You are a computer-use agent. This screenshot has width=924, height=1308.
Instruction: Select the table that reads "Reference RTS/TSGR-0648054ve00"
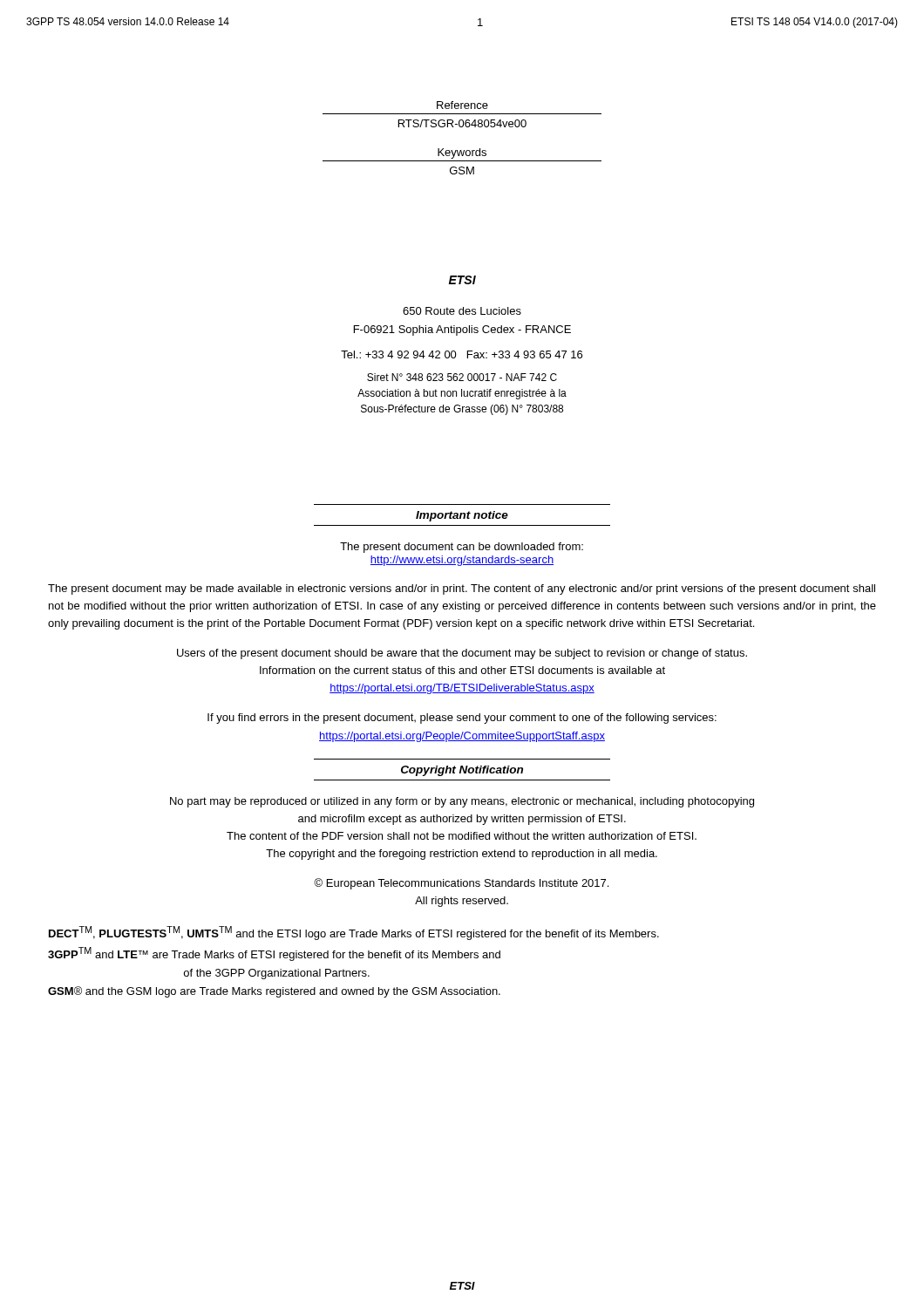(x=462, y=114)
